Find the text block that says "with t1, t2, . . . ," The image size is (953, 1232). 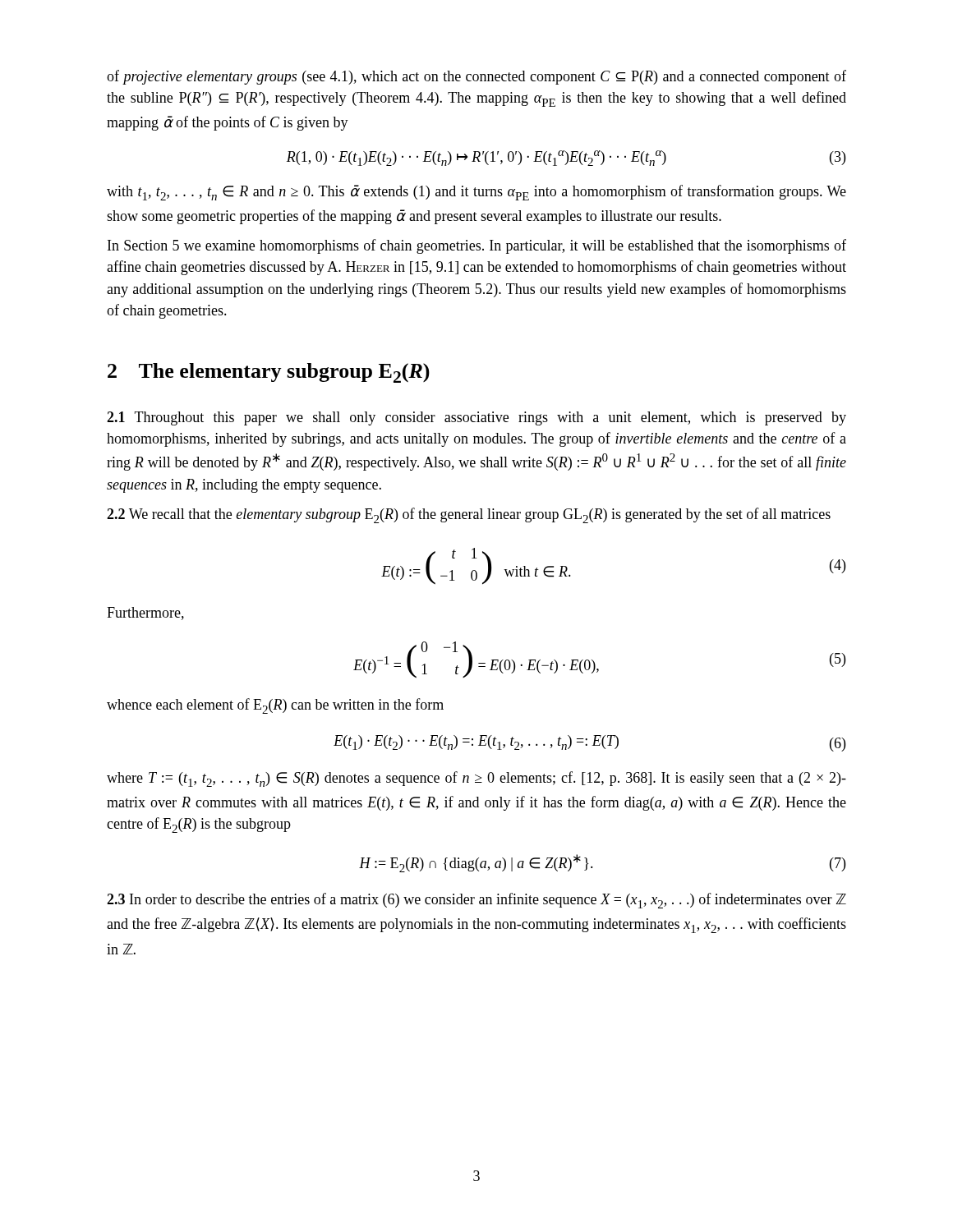tap(476, 204)
